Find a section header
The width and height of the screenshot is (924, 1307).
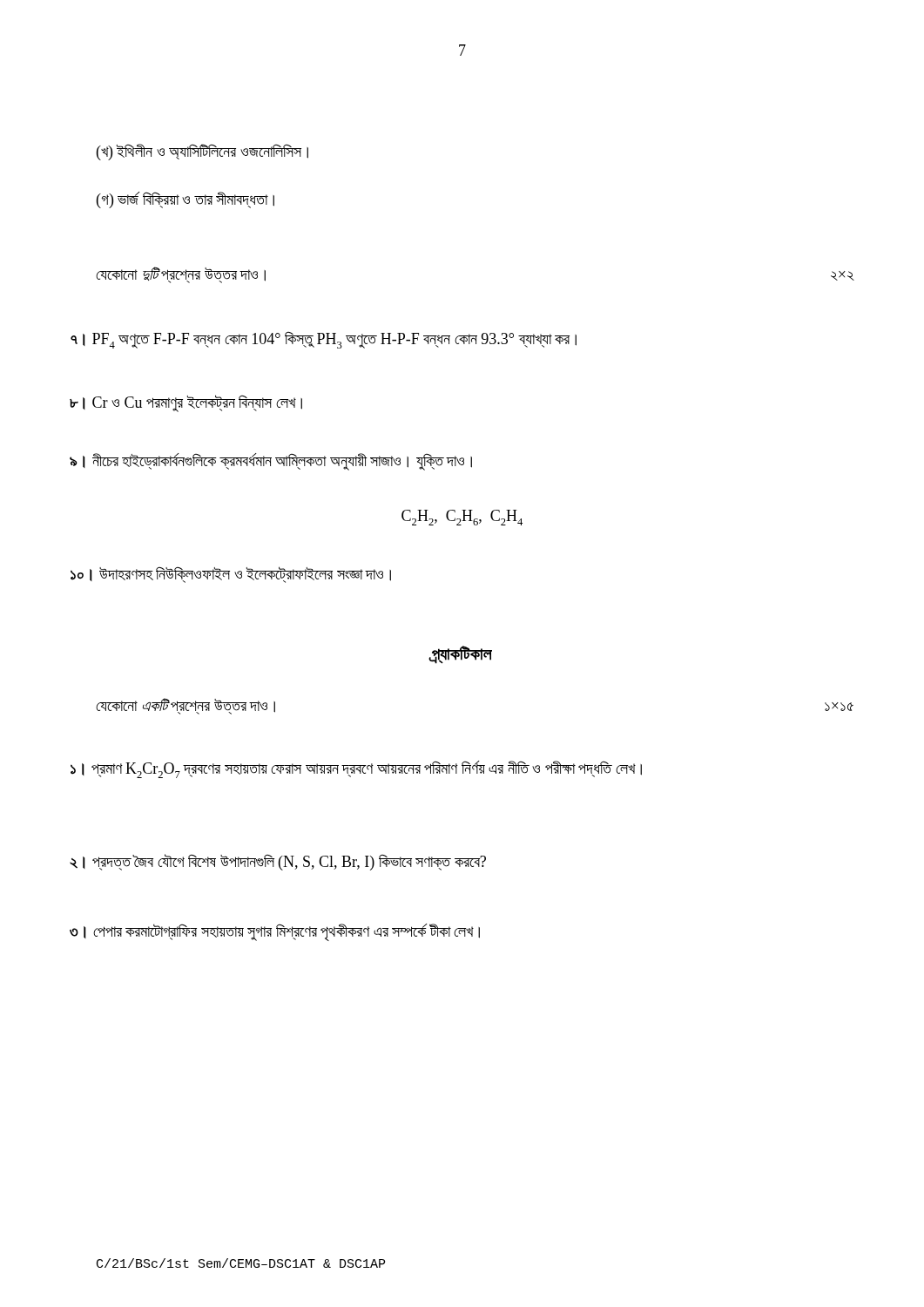(x=462, y=654)
